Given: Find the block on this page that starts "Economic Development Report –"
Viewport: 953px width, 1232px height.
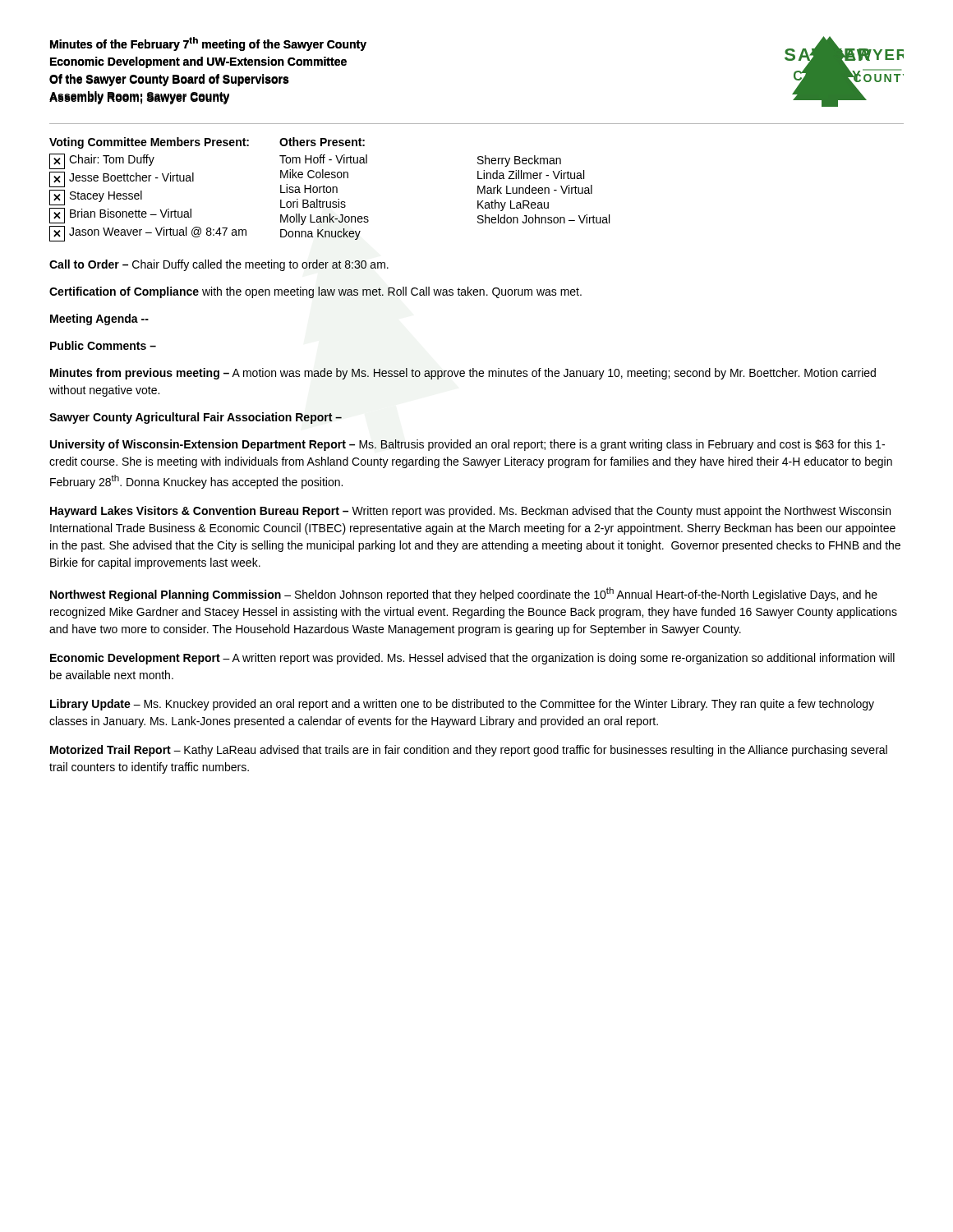Looking at the screenshot, I should [x=472, y=666].
